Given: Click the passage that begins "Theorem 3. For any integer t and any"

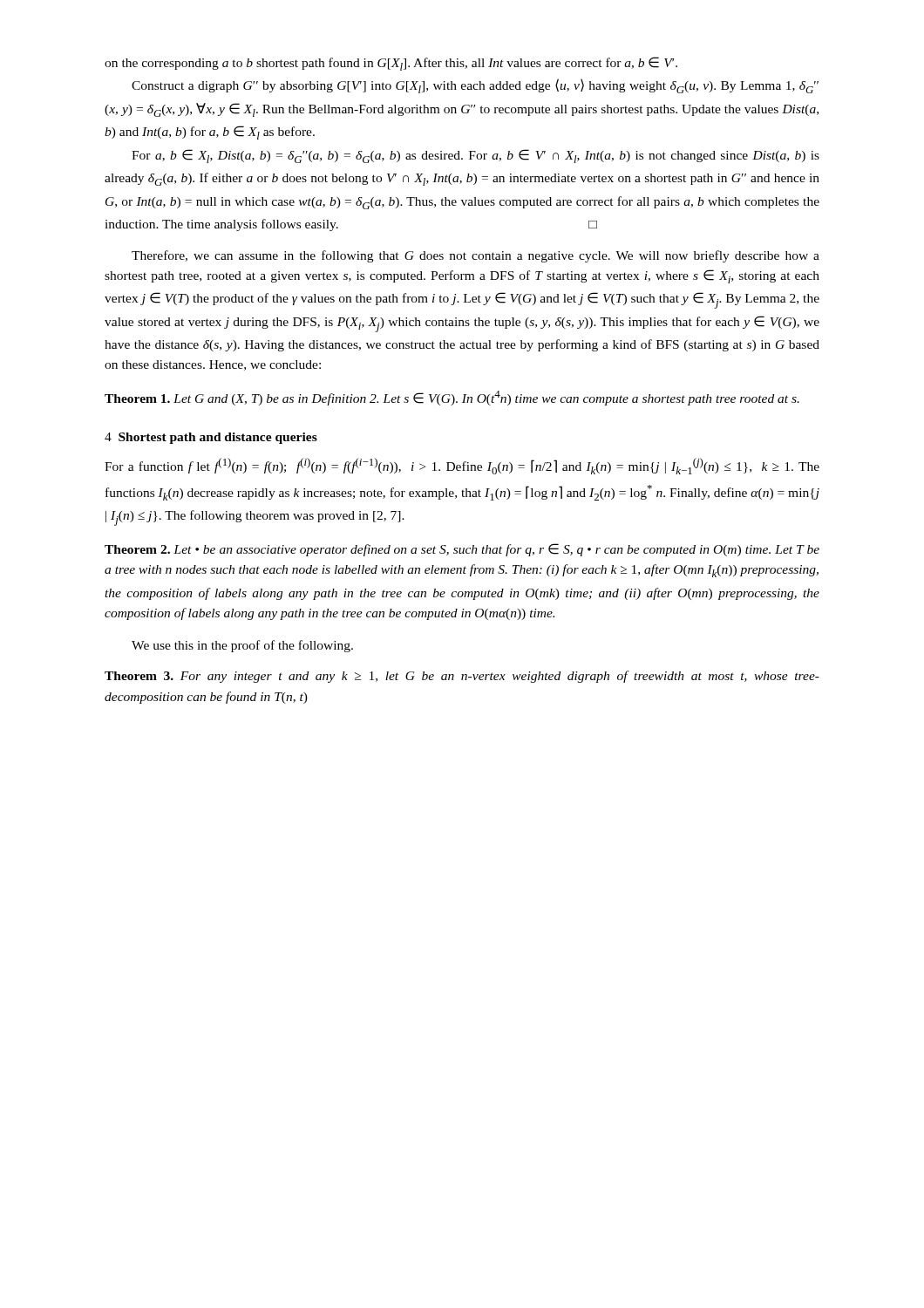Looking at the screenshot, I should [462, 686].
